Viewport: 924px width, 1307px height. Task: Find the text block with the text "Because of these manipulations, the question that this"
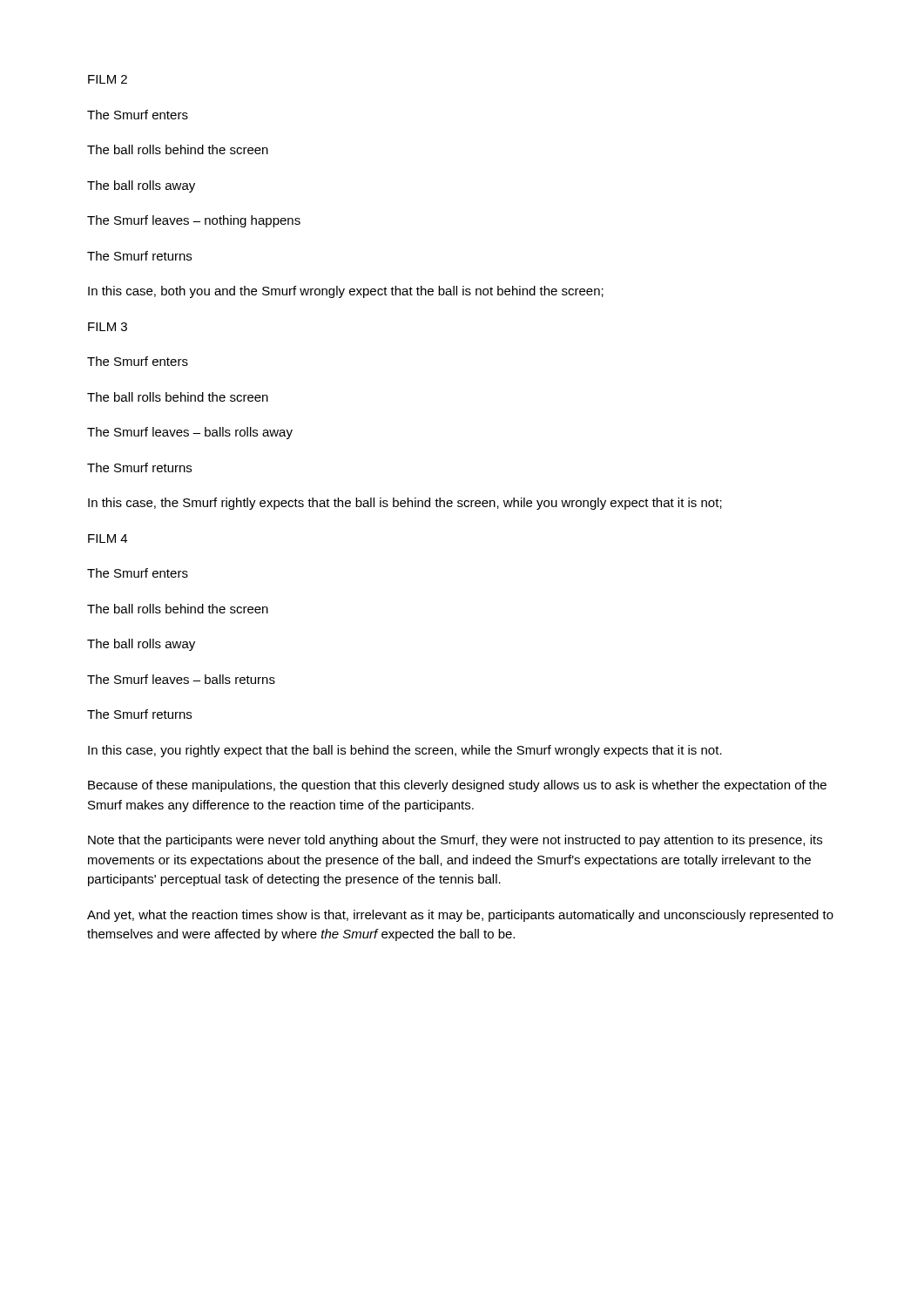coord(457,794)
